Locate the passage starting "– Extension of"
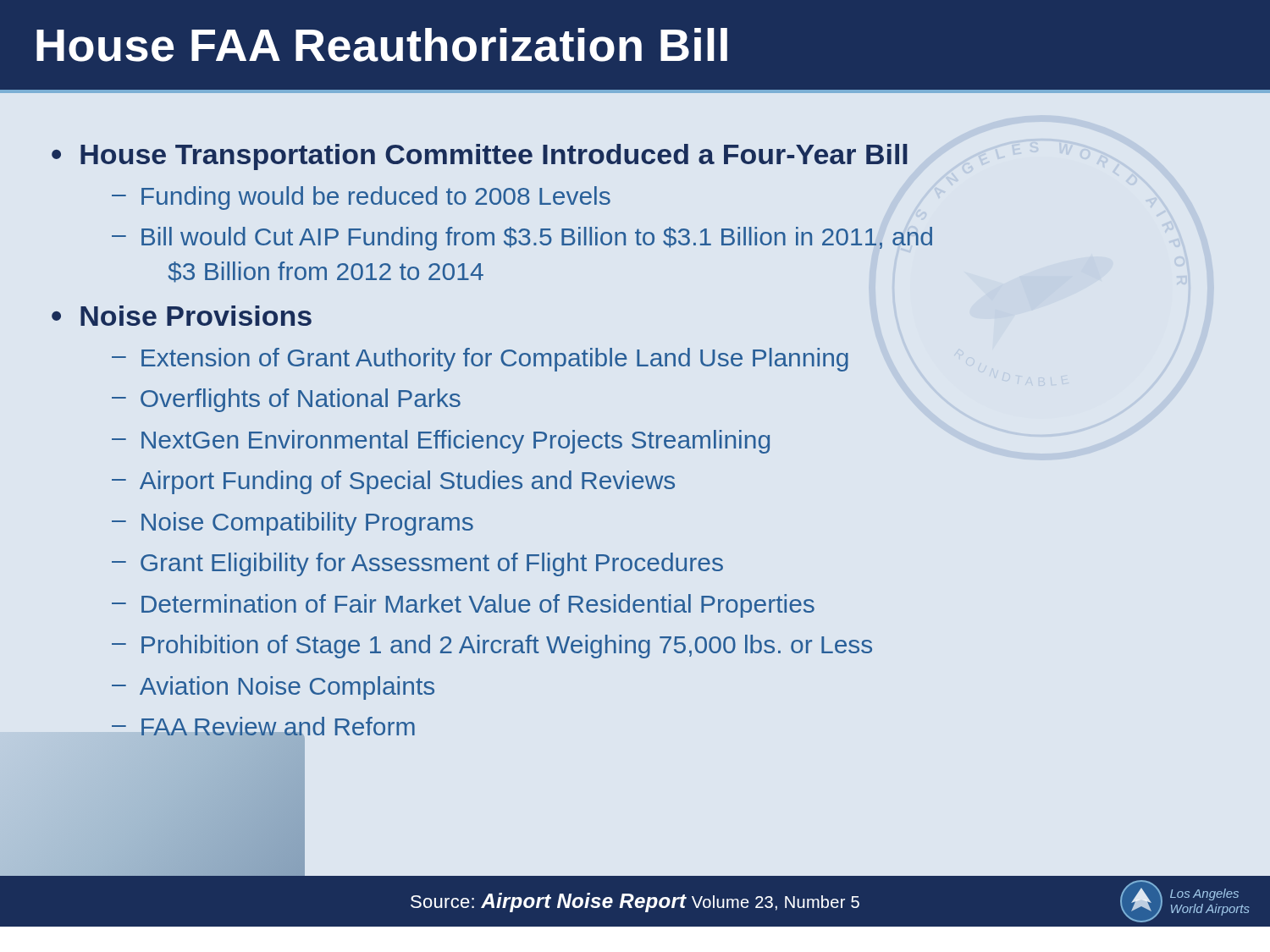 point(481,358)
